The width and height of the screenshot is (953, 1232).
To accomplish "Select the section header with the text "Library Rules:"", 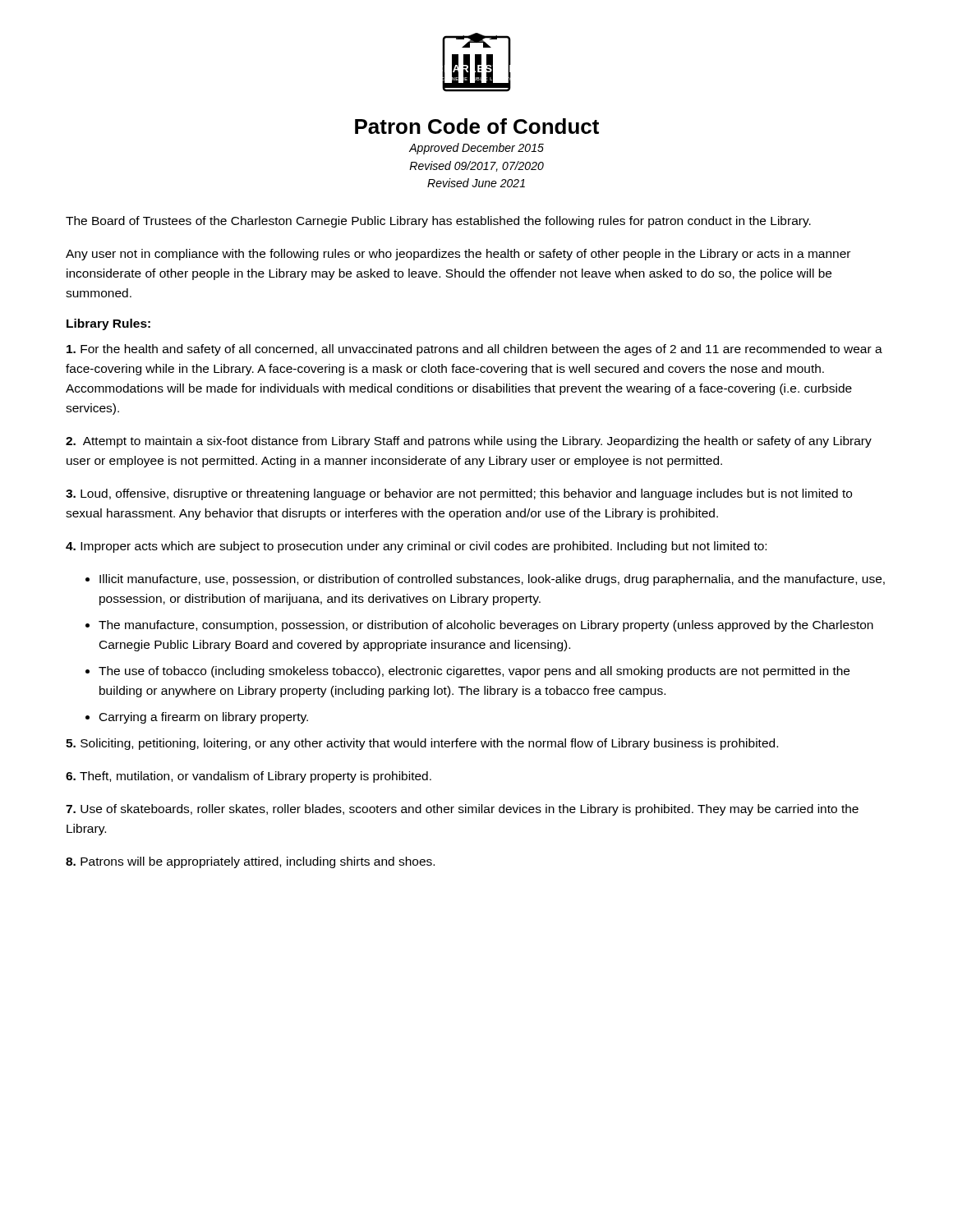I will point(109,323).
